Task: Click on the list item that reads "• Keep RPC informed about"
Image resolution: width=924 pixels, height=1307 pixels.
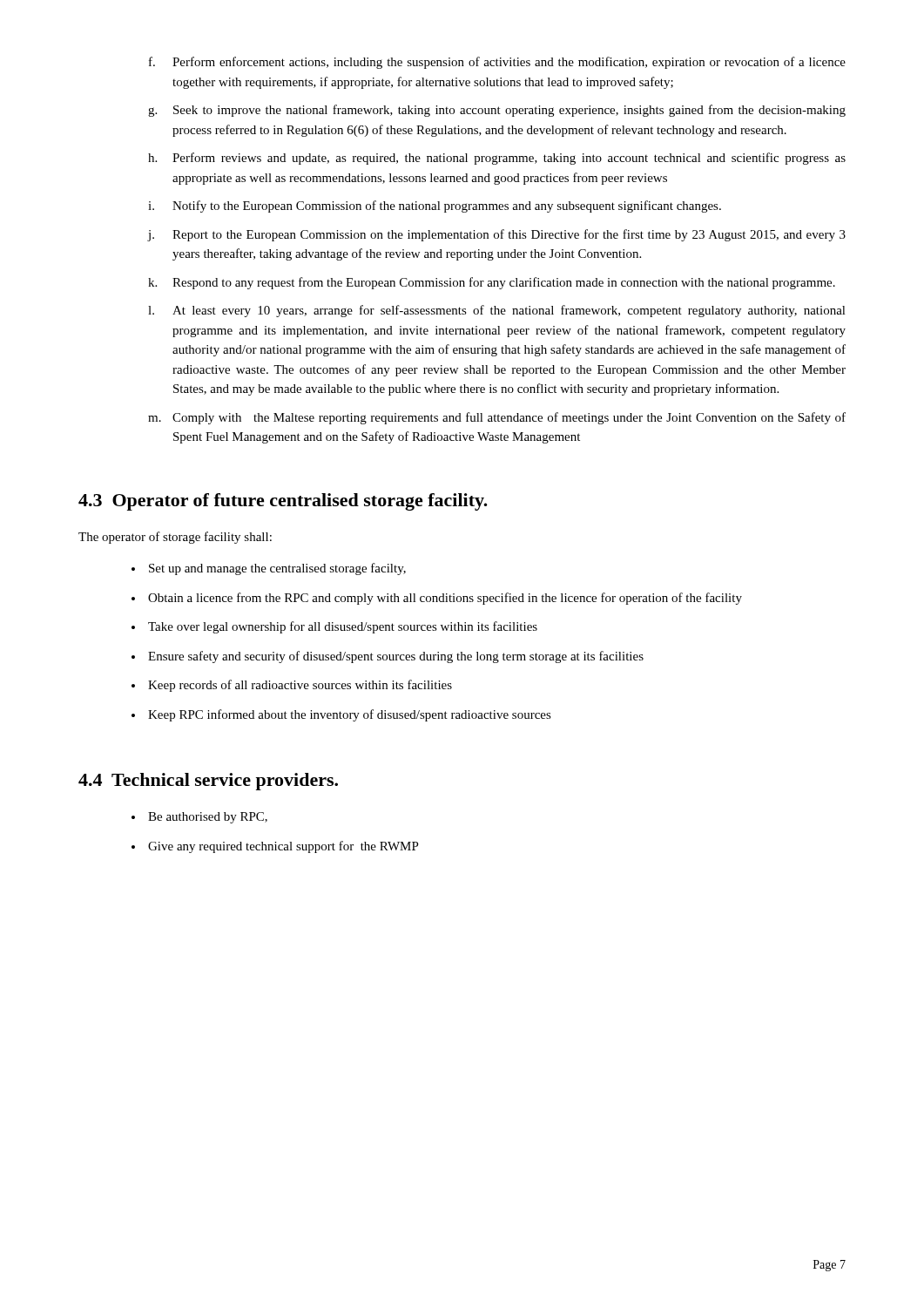Action: click(488, 716)
